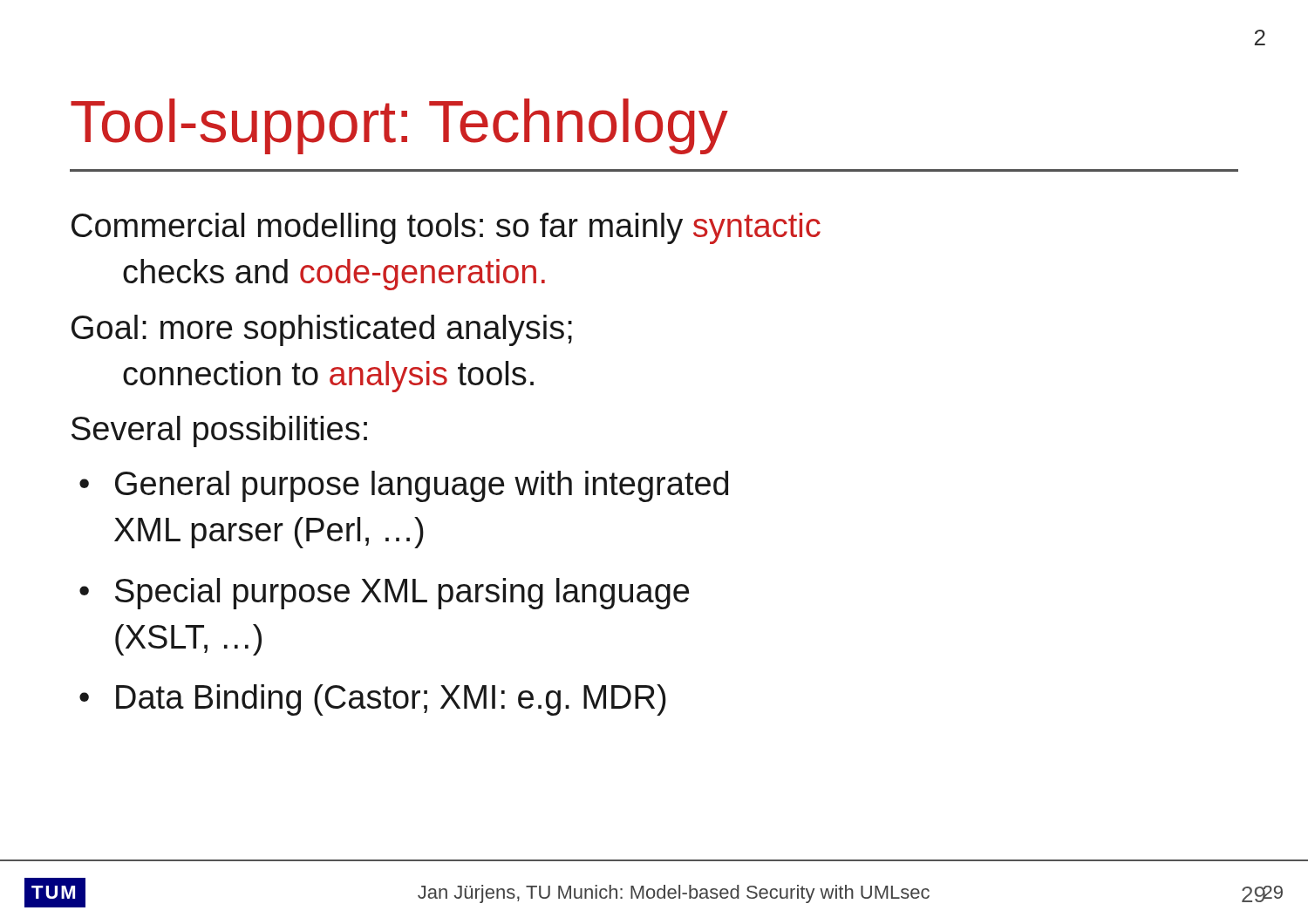Point to the text starting "General purpose language"

coord(422,507)
